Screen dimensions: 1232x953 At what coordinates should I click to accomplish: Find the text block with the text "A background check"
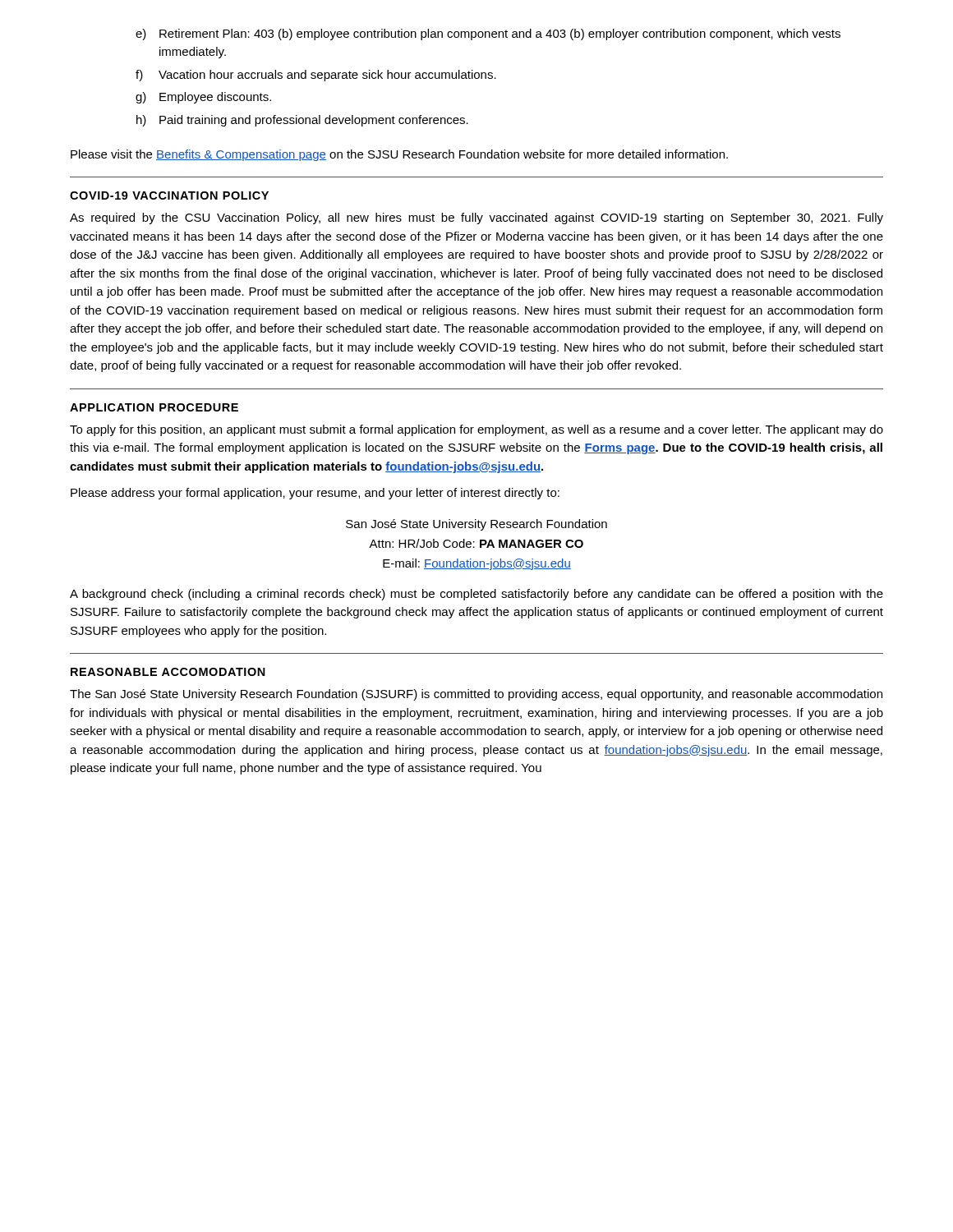tap(476, 612)
